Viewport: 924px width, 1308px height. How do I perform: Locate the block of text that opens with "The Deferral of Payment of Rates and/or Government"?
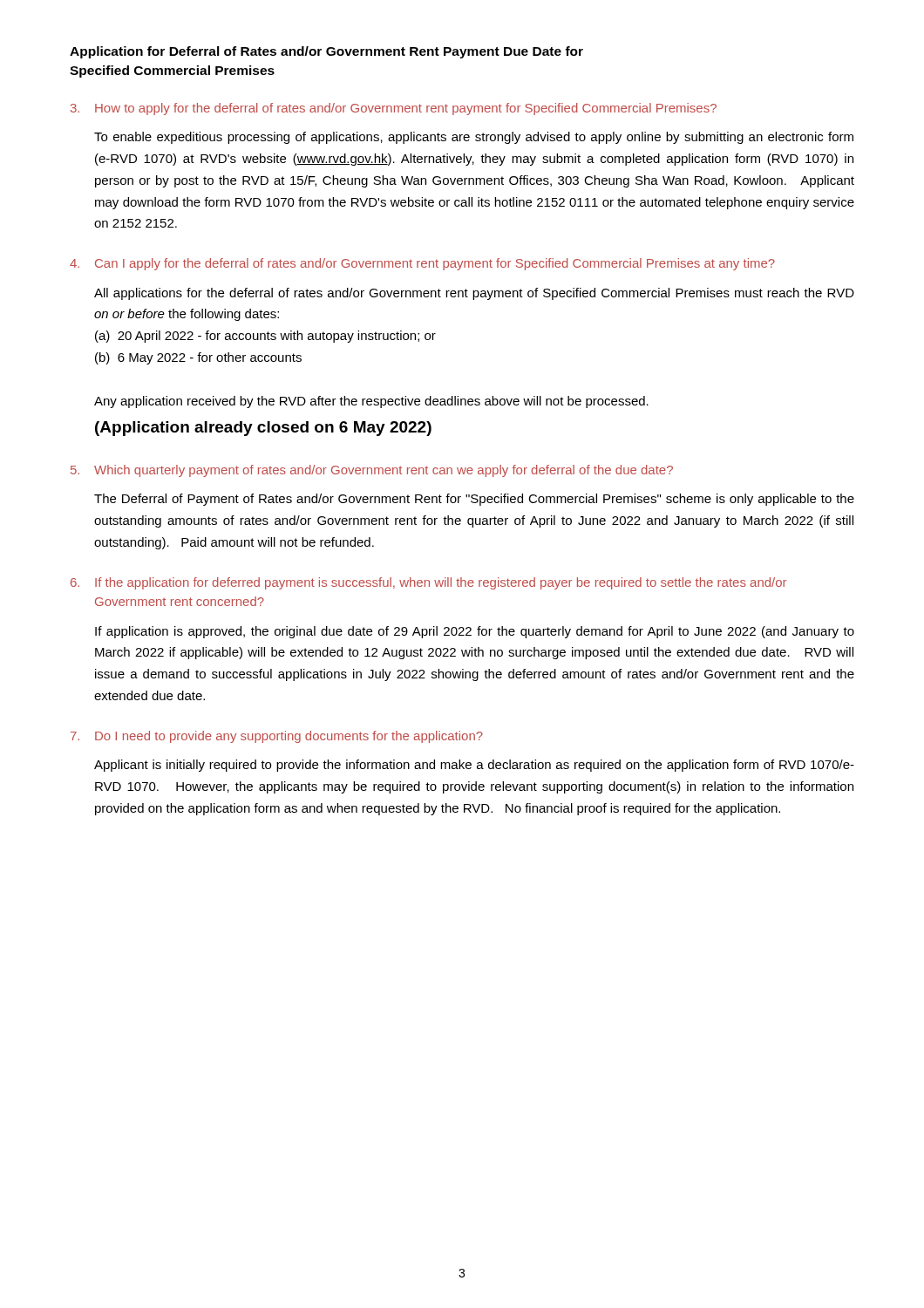(474, 520)
